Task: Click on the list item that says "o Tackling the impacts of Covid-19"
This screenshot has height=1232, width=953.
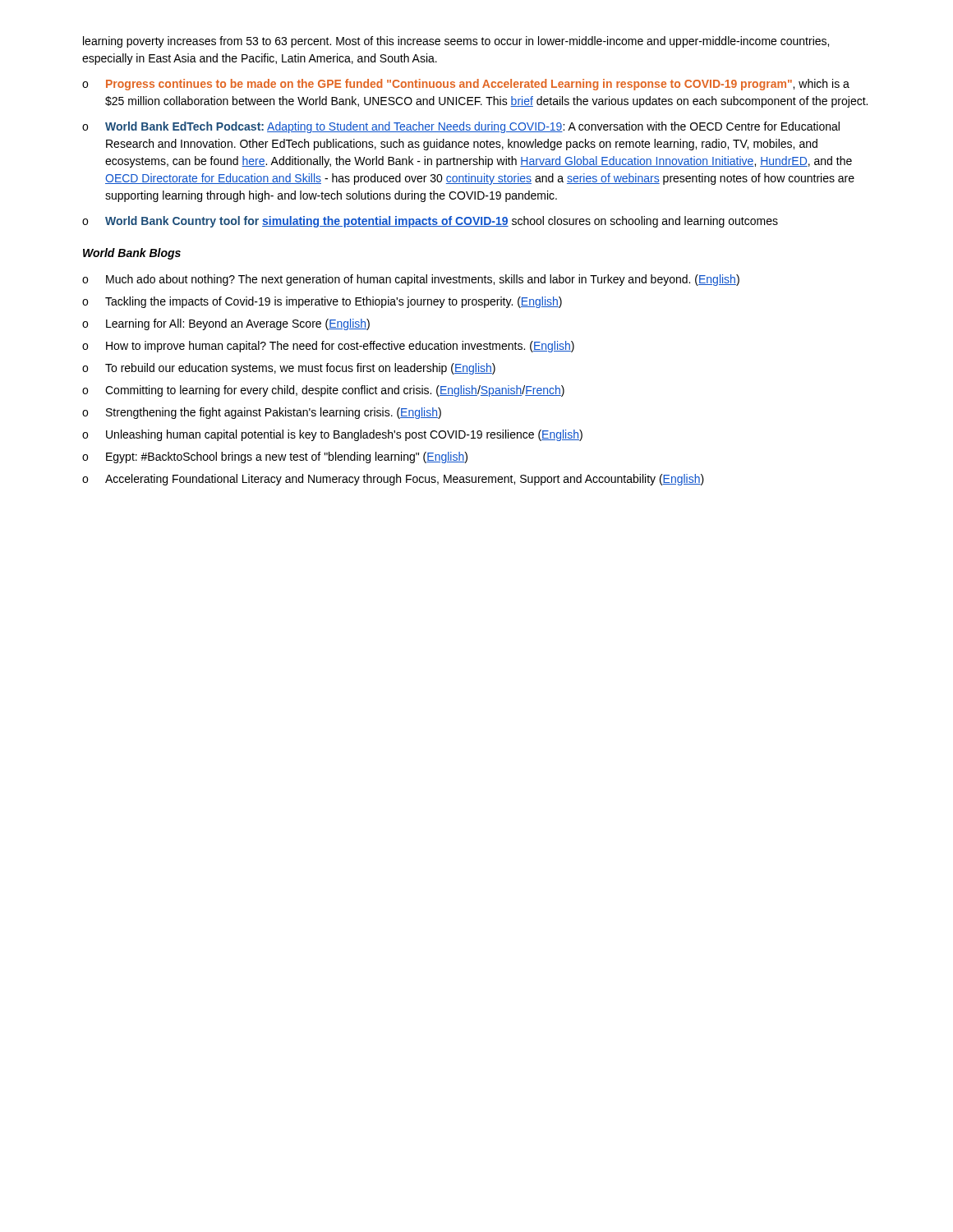Action: click(476, 302)
